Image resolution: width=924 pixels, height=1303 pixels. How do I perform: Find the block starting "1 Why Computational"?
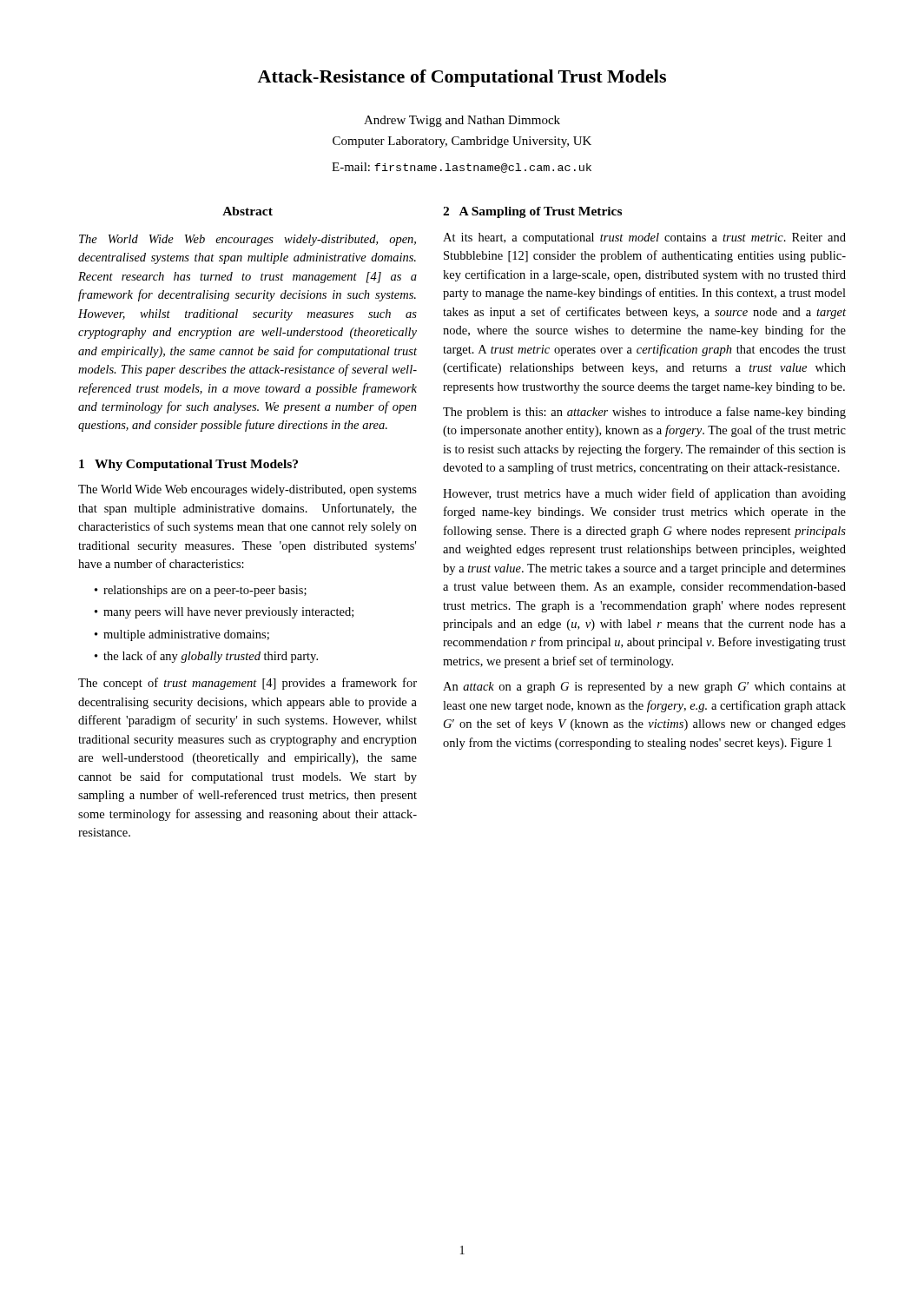pos(188,463)
